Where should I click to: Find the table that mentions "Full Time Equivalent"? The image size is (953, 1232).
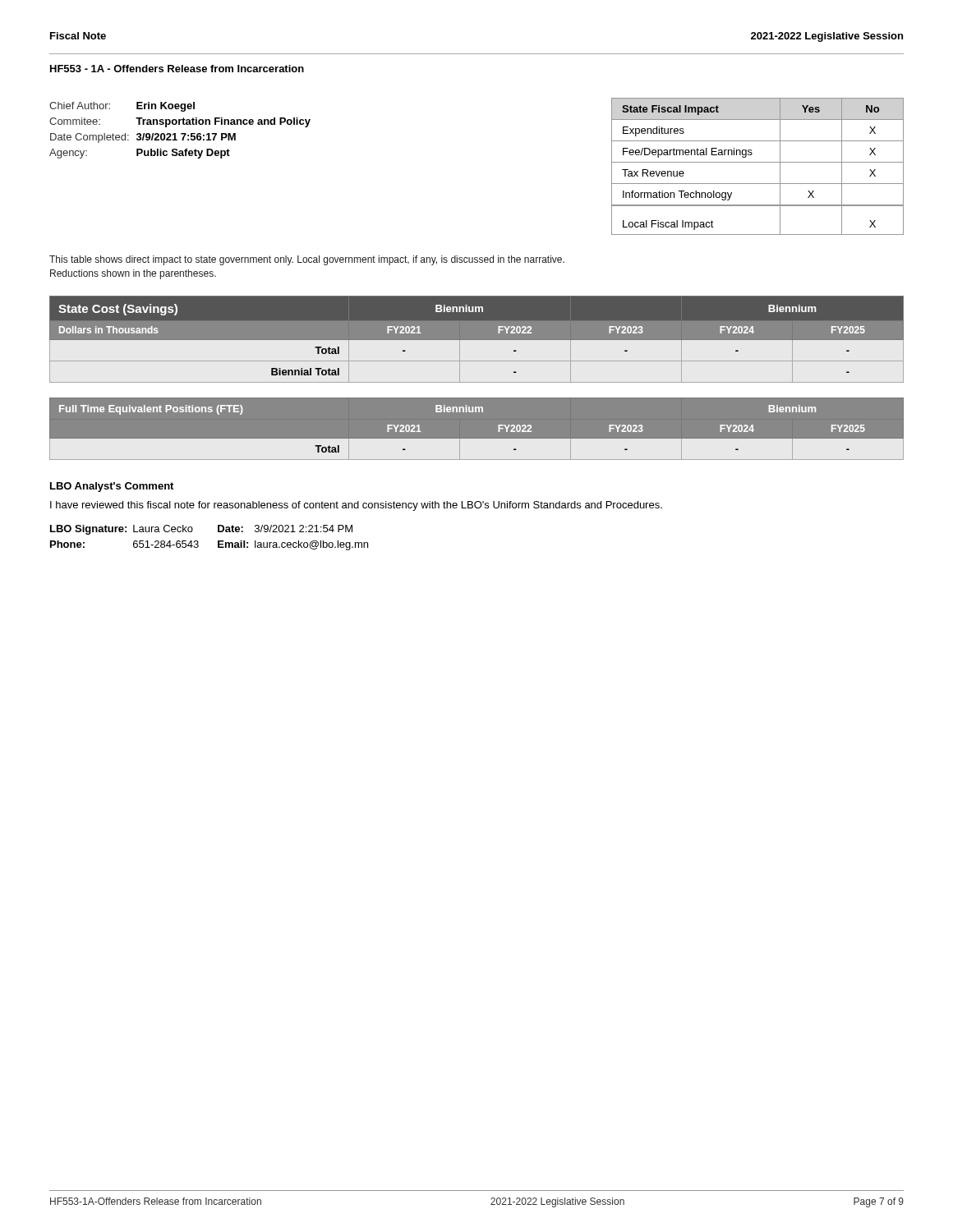[476, 428]
